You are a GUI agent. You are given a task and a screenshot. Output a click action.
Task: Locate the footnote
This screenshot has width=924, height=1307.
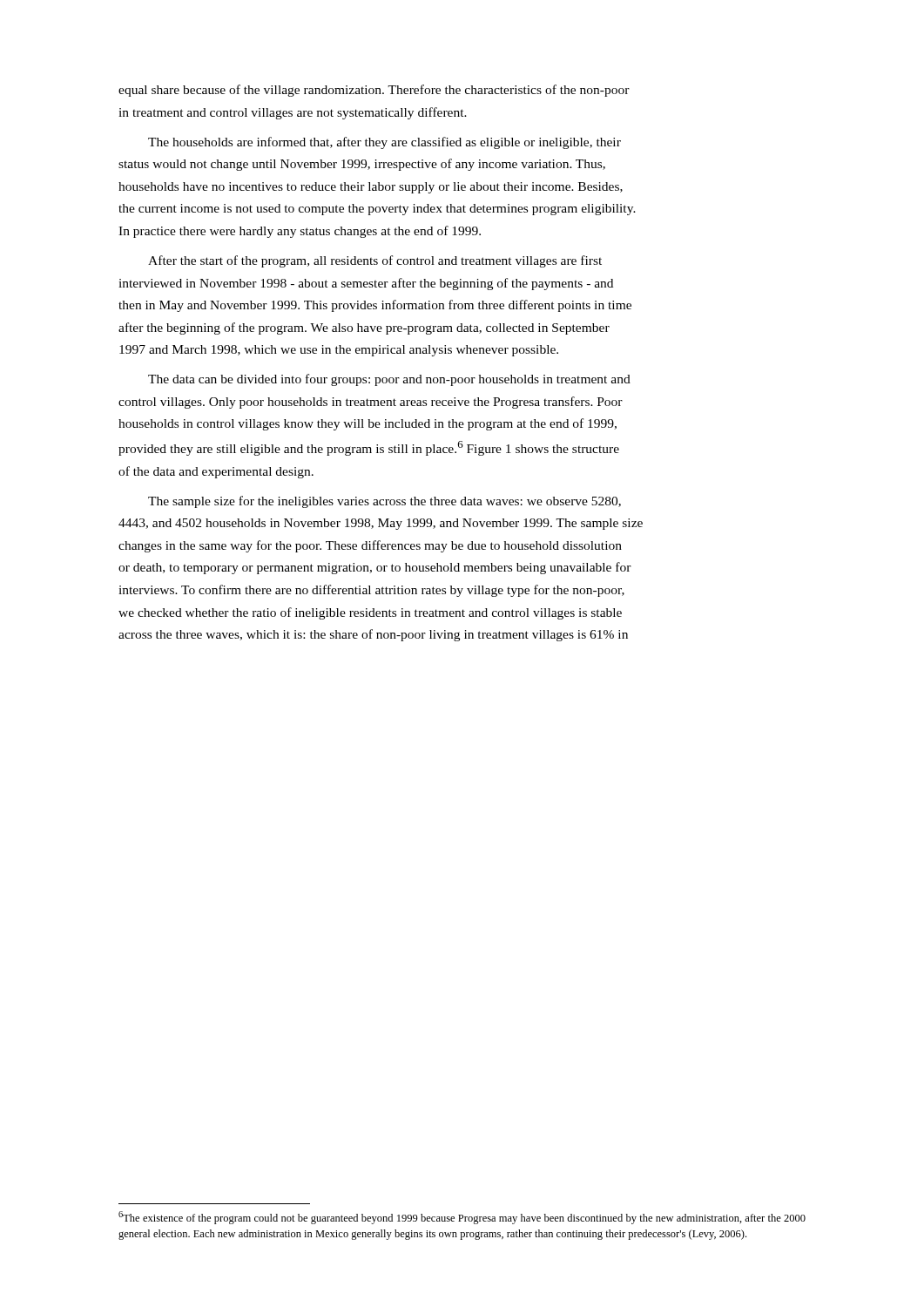[x=462, y=1224]
